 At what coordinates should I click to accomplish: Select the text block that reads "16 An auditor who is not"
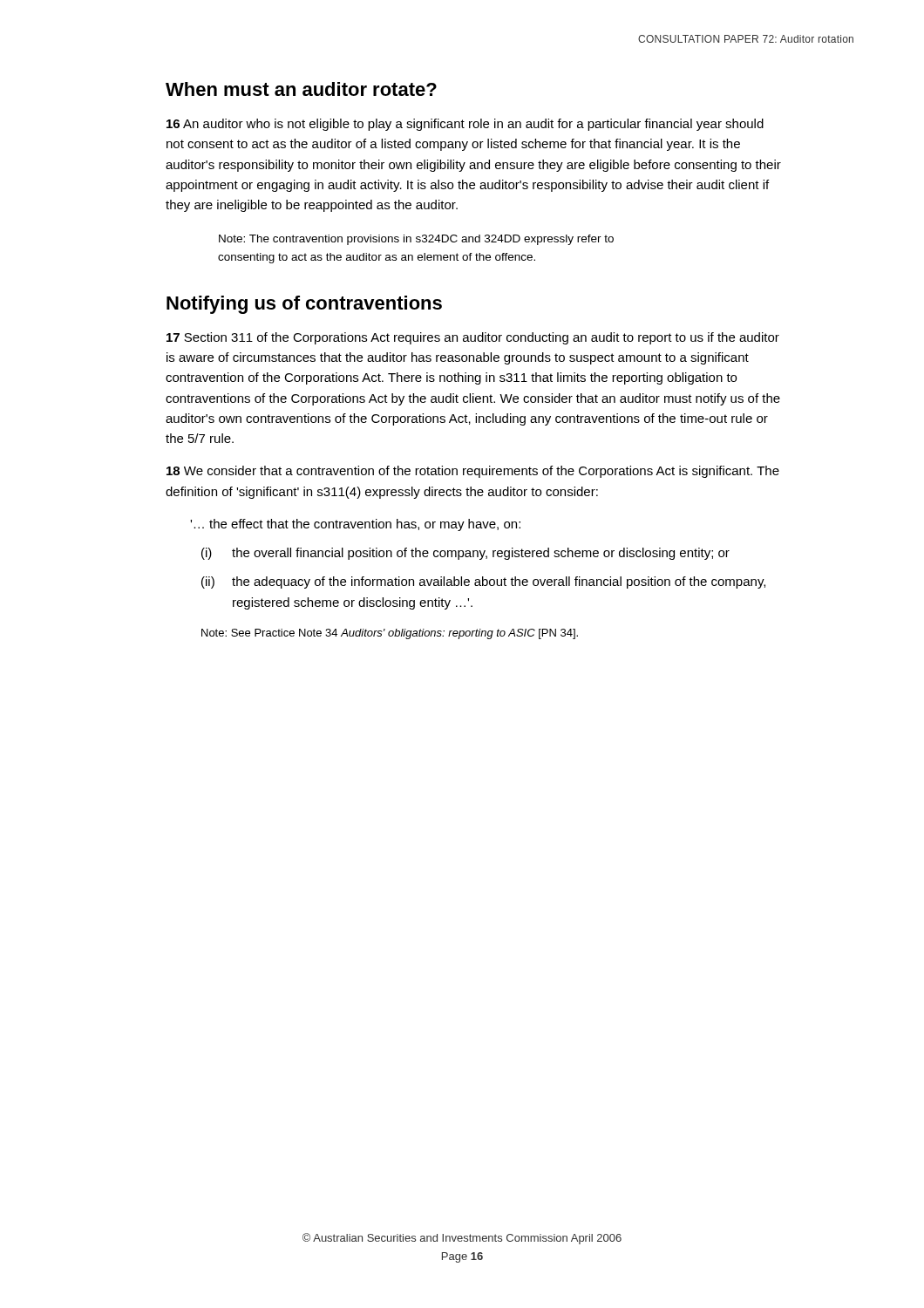tap(473, 164)
